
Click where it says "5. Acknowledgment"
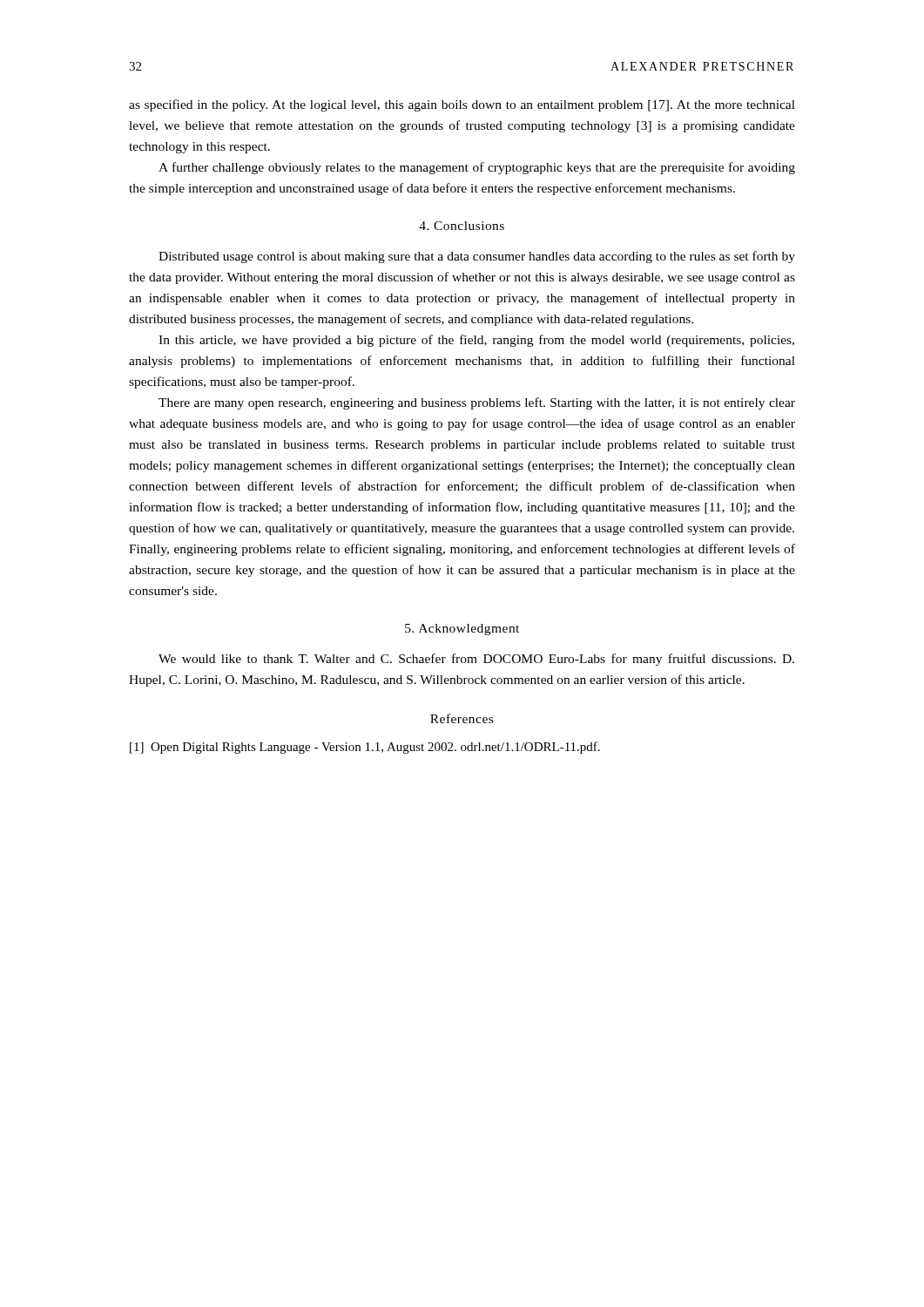tap(462, 628)
